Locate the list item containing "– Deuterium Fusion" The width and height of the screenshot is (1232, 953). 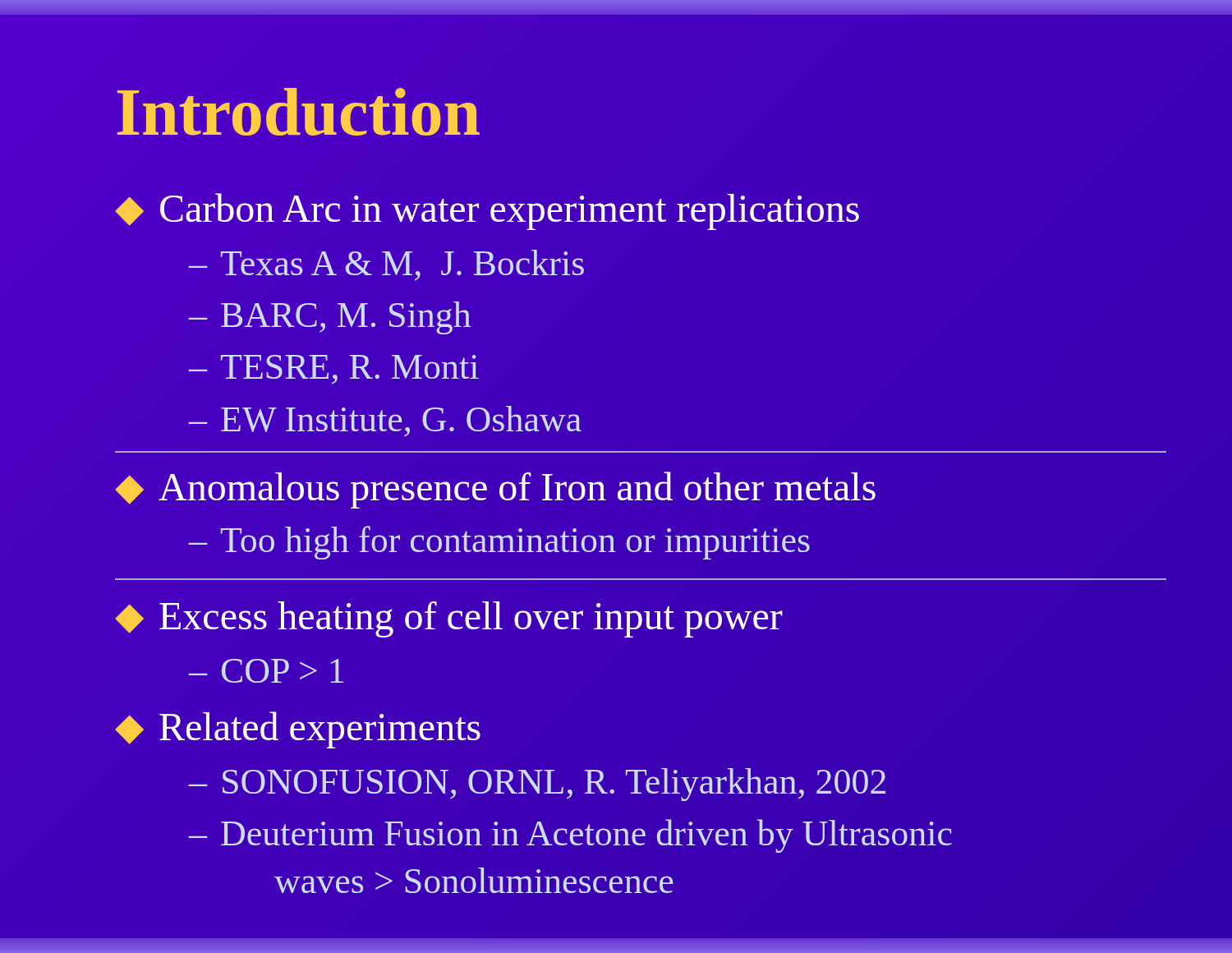pos(571,857)
